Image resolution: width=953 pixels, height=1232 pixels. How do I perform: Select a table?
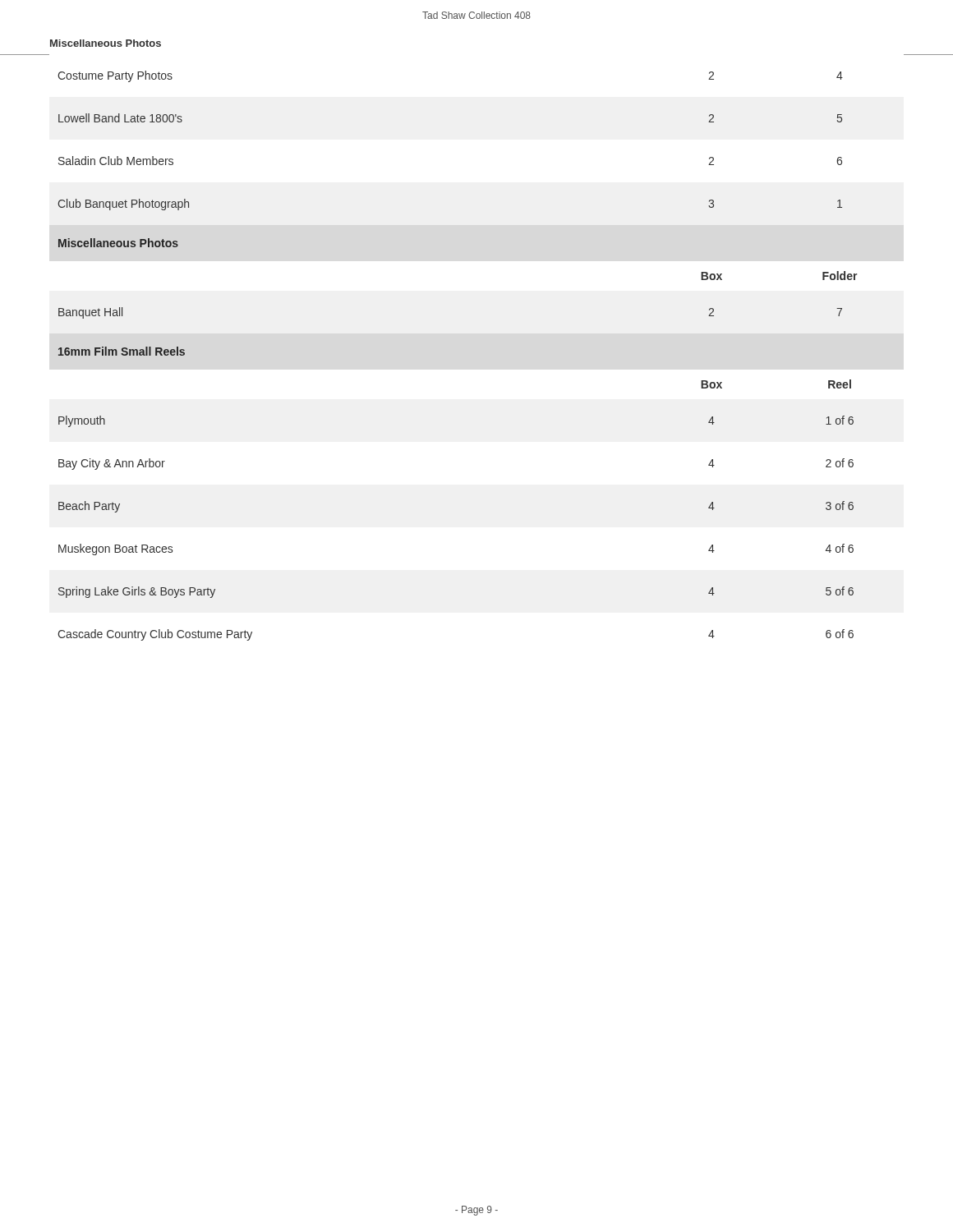(476, 355)
